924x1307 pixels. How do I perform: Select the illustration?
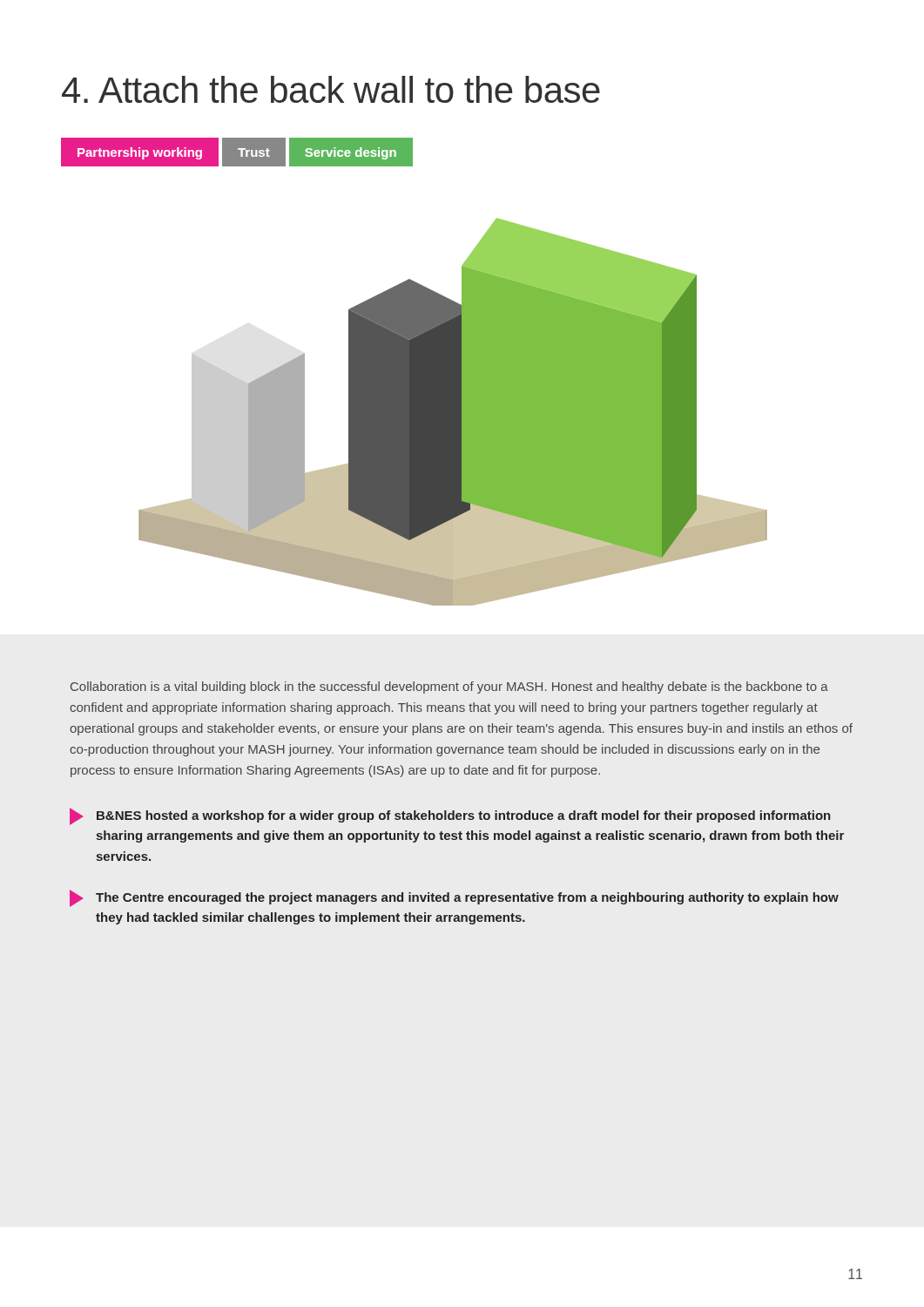(x=453, y=392)
